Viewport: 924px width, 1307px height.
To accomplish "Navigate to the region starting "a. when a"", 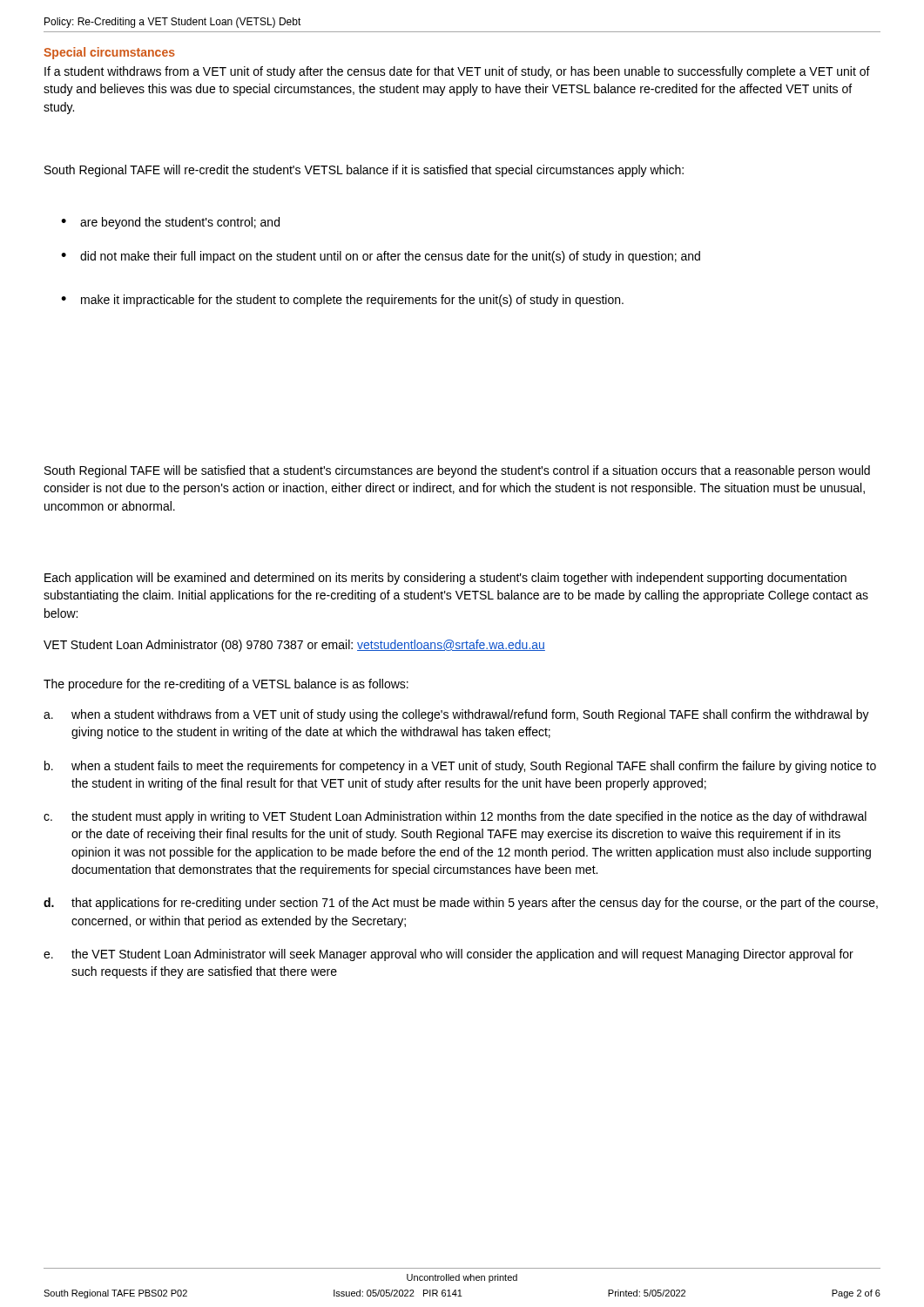I will 462,723.
